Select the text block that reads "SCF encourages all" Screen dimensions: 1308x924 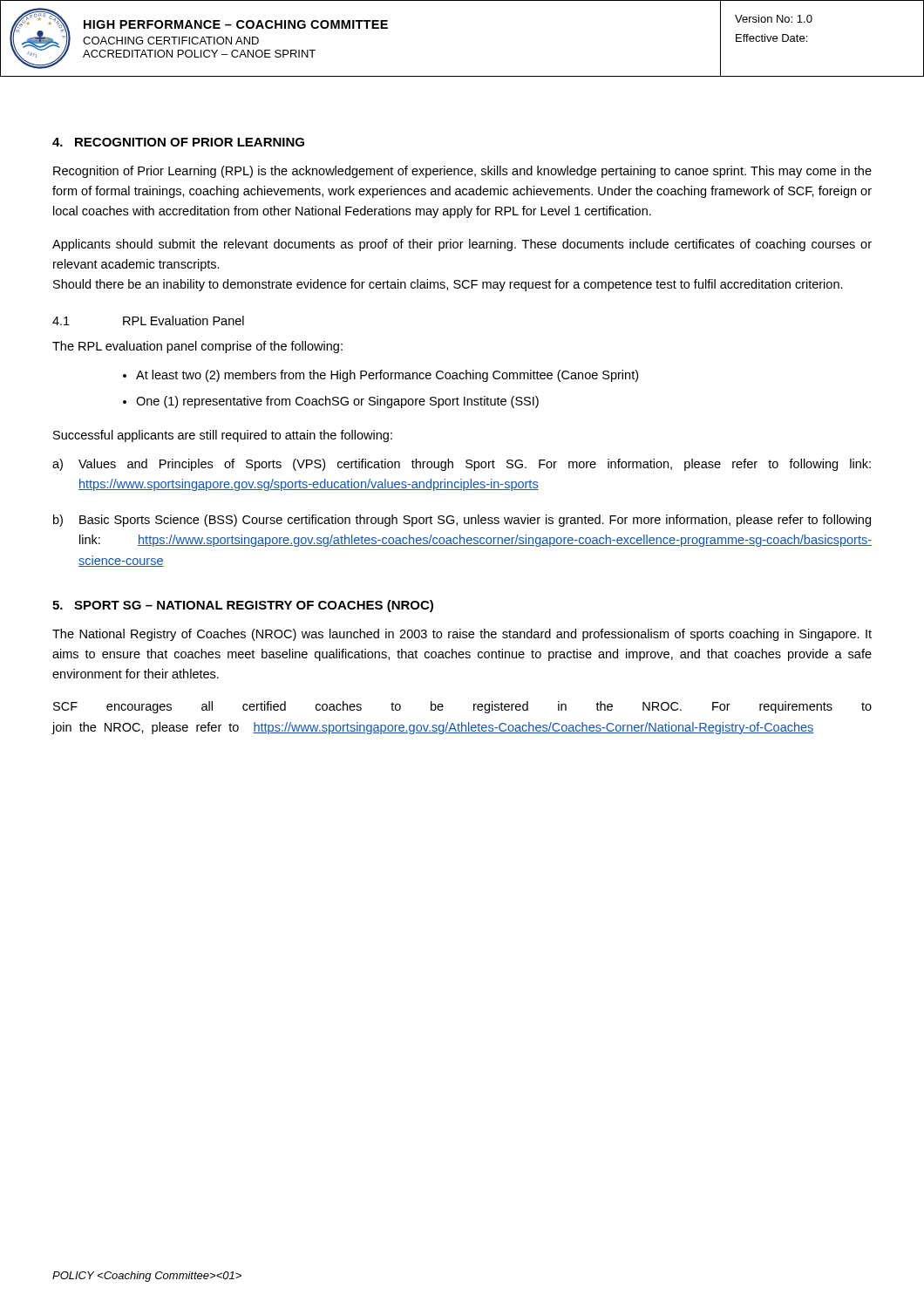[x=462, y=717]
